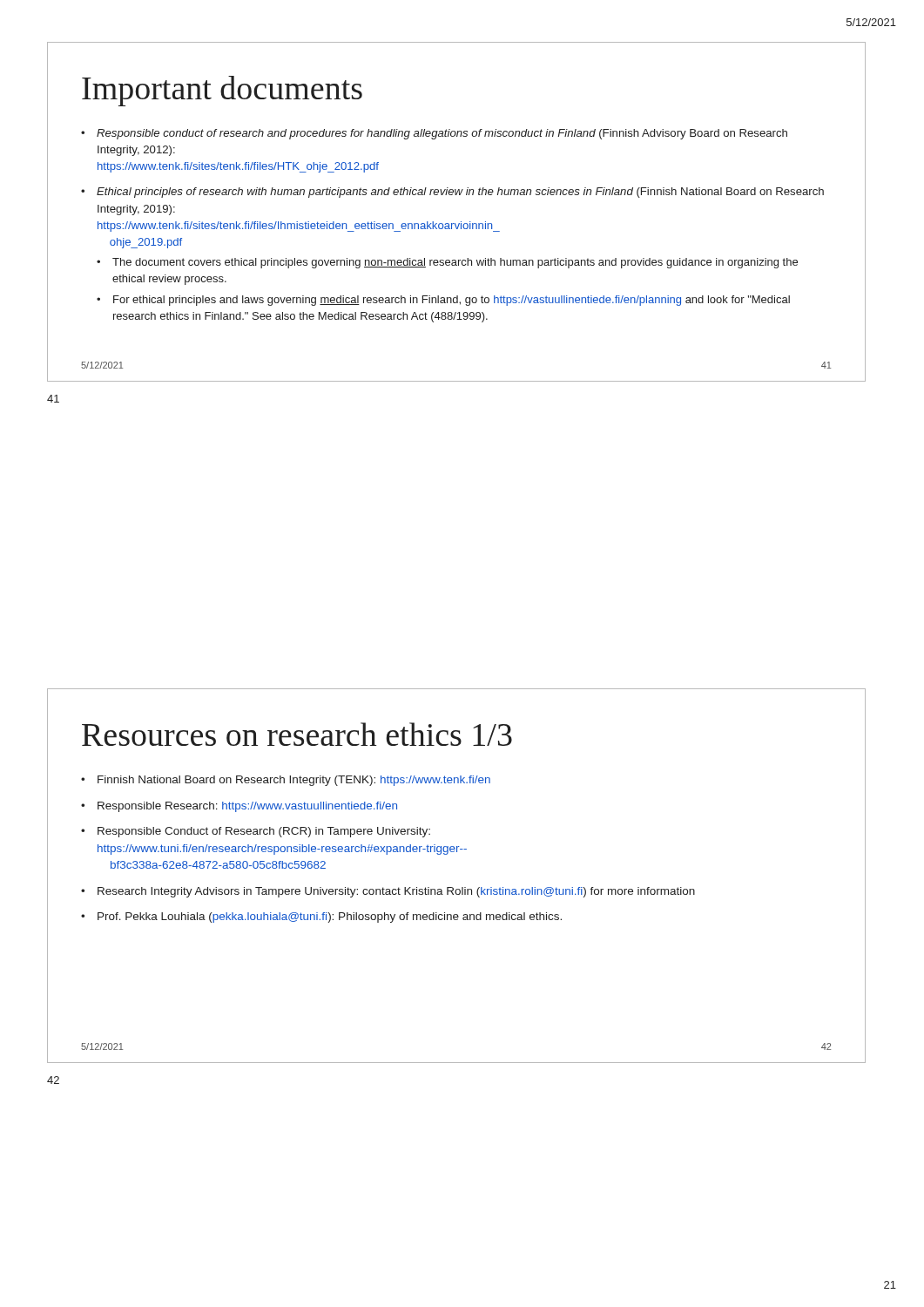924x1307 pixels.
Task: Find the element starting "• Research Integrity Advisors in Tampere University: contact"
Action: [x=388, y=891]
